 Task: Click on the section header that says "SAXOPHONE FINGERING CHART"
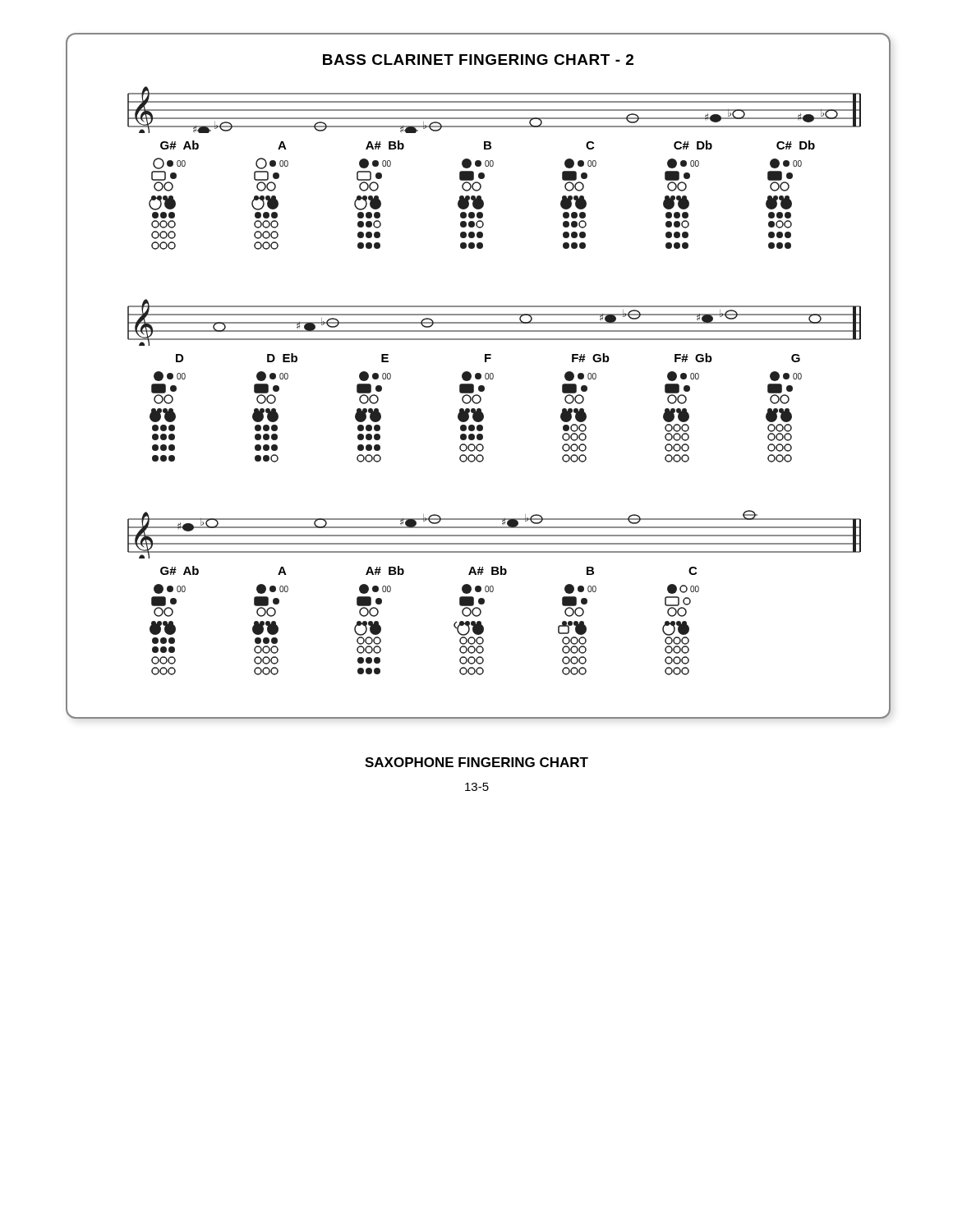(476, 763)
